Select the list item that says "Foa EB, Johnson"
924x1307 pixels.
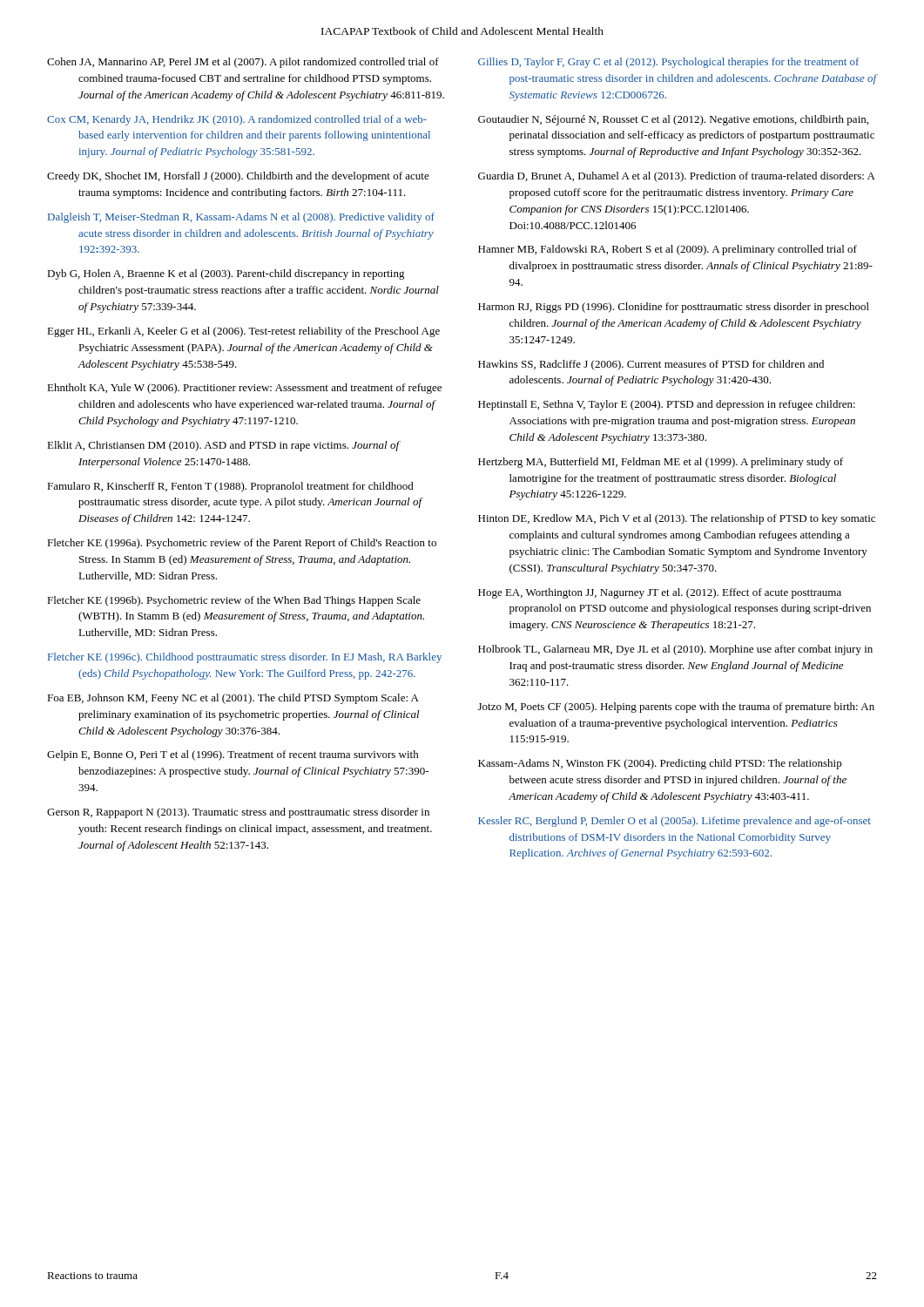pos(233,714)
